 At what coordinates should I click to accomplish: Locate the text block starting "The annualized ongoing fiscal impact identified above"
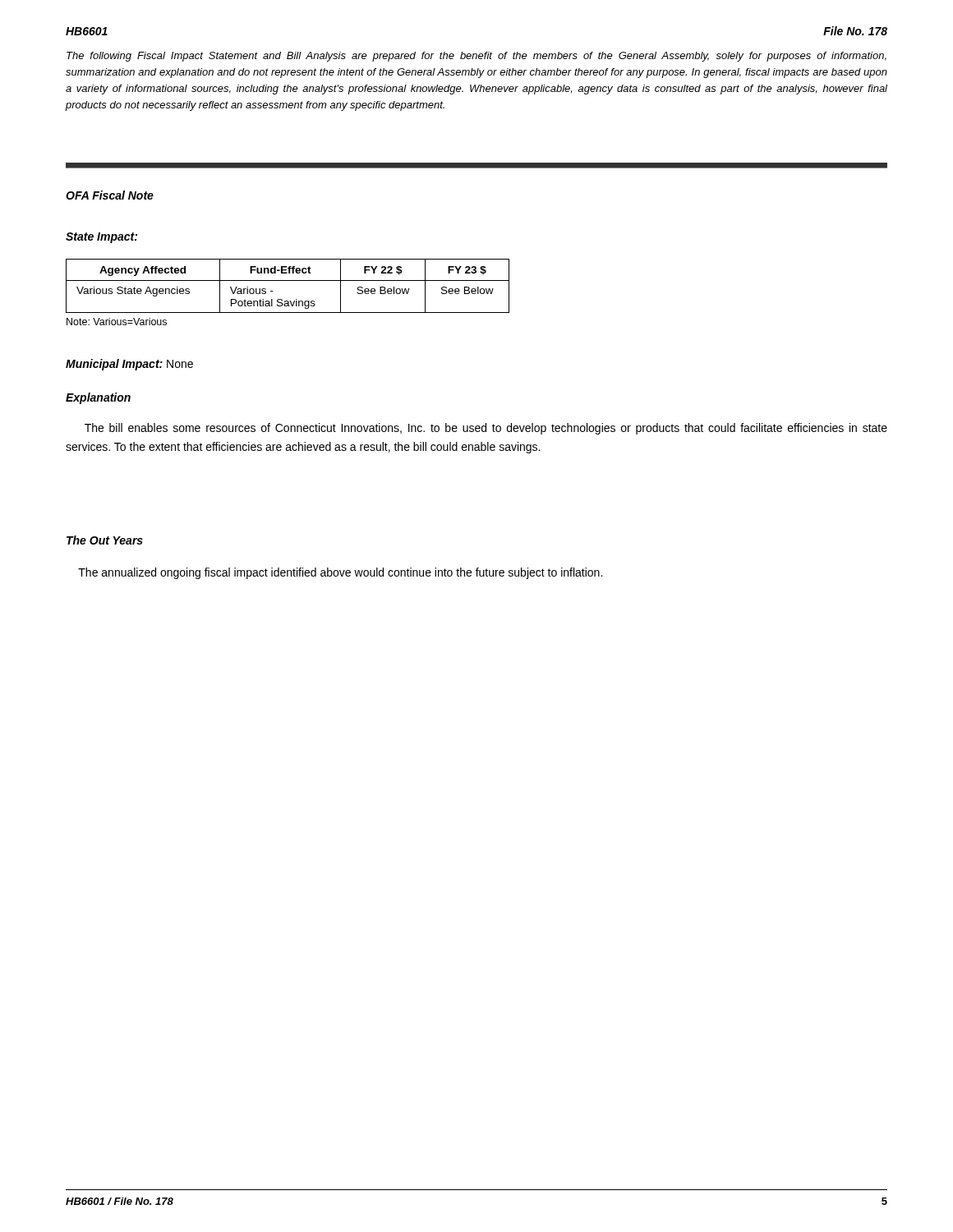pos(335,572)
